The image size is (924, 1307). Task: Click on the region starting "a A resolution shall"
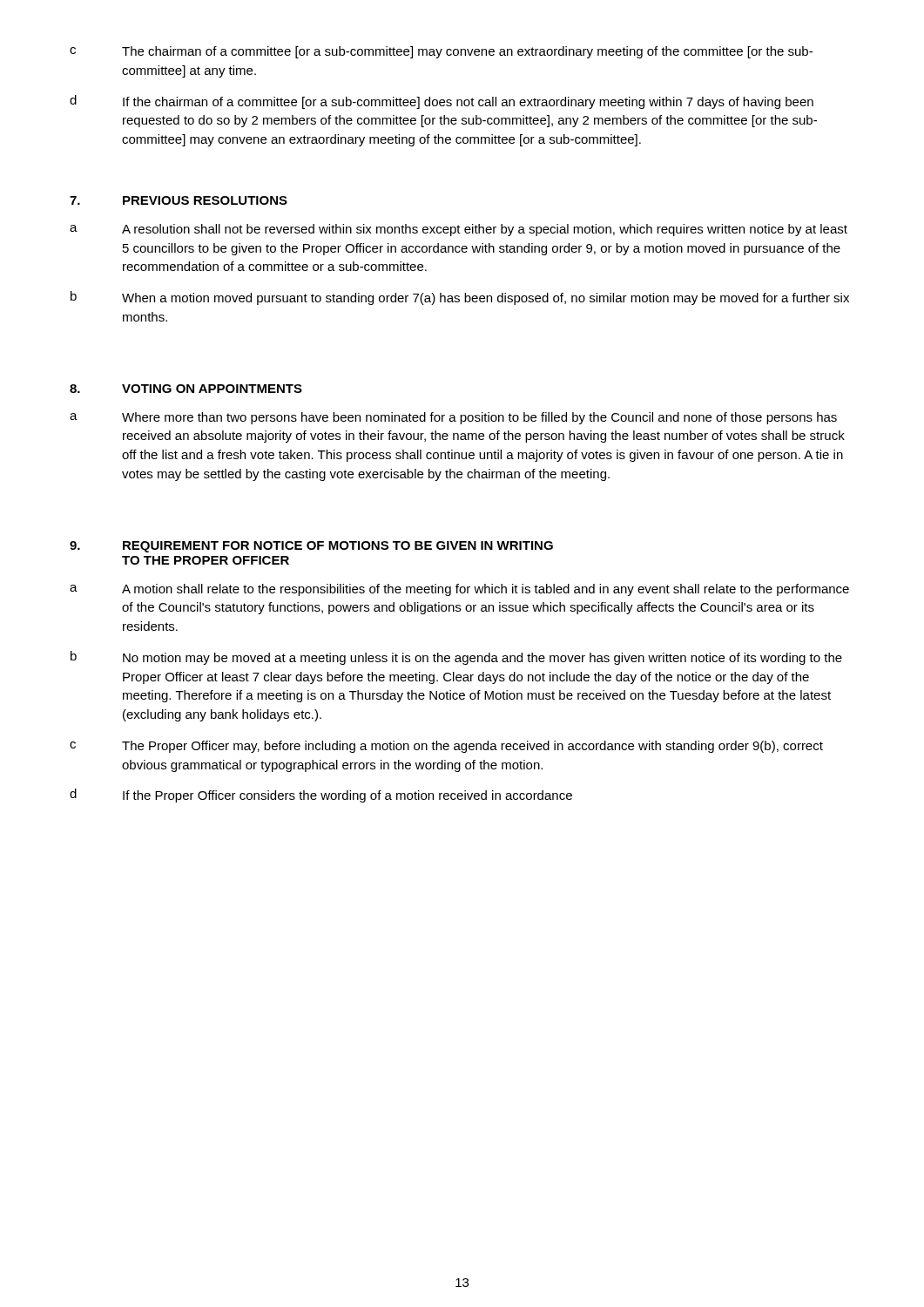point(462,248)
